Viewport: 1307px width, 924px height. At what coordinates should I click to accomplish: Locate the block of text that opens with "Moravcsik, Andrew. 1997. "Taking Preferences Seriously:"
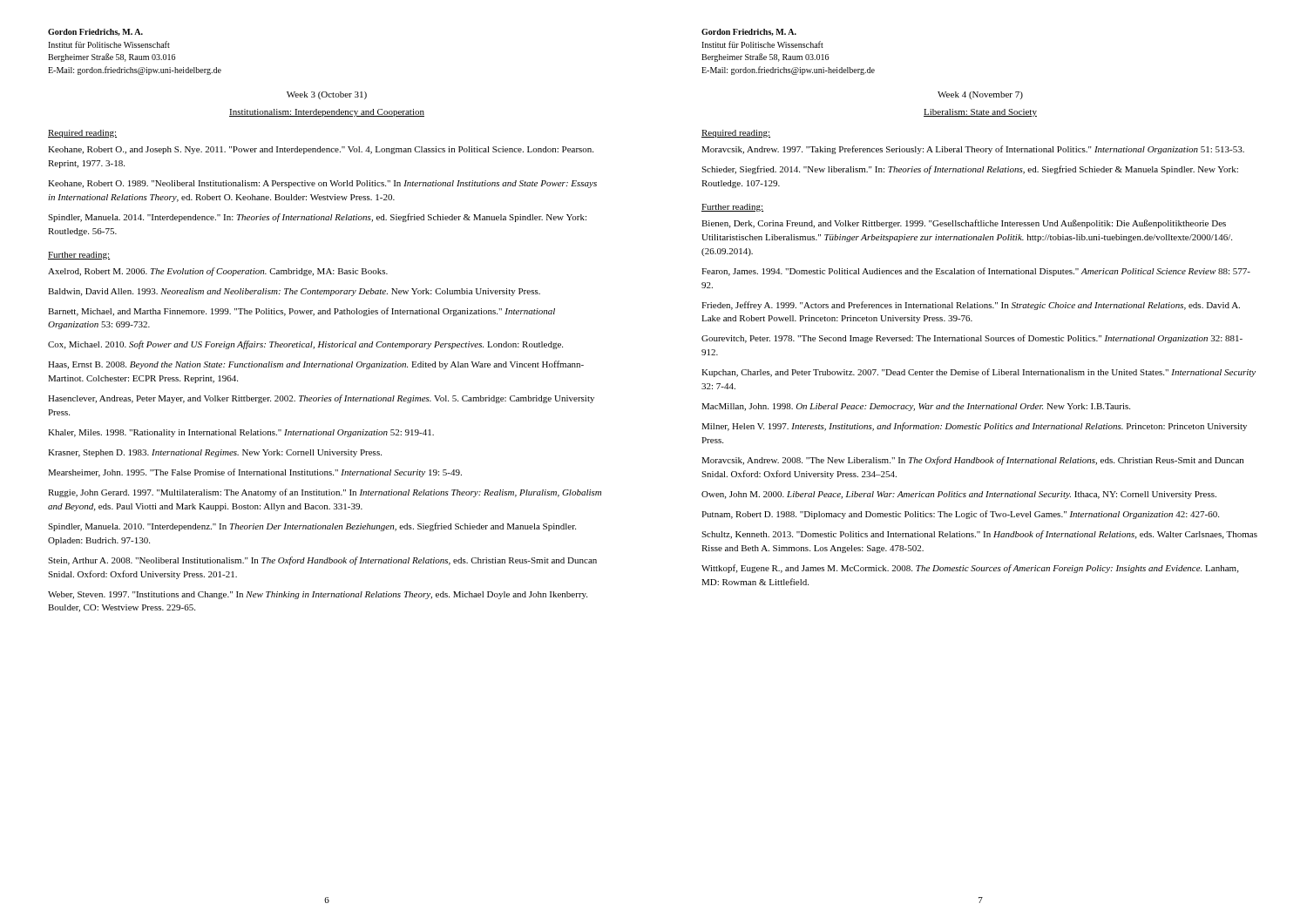973,149
